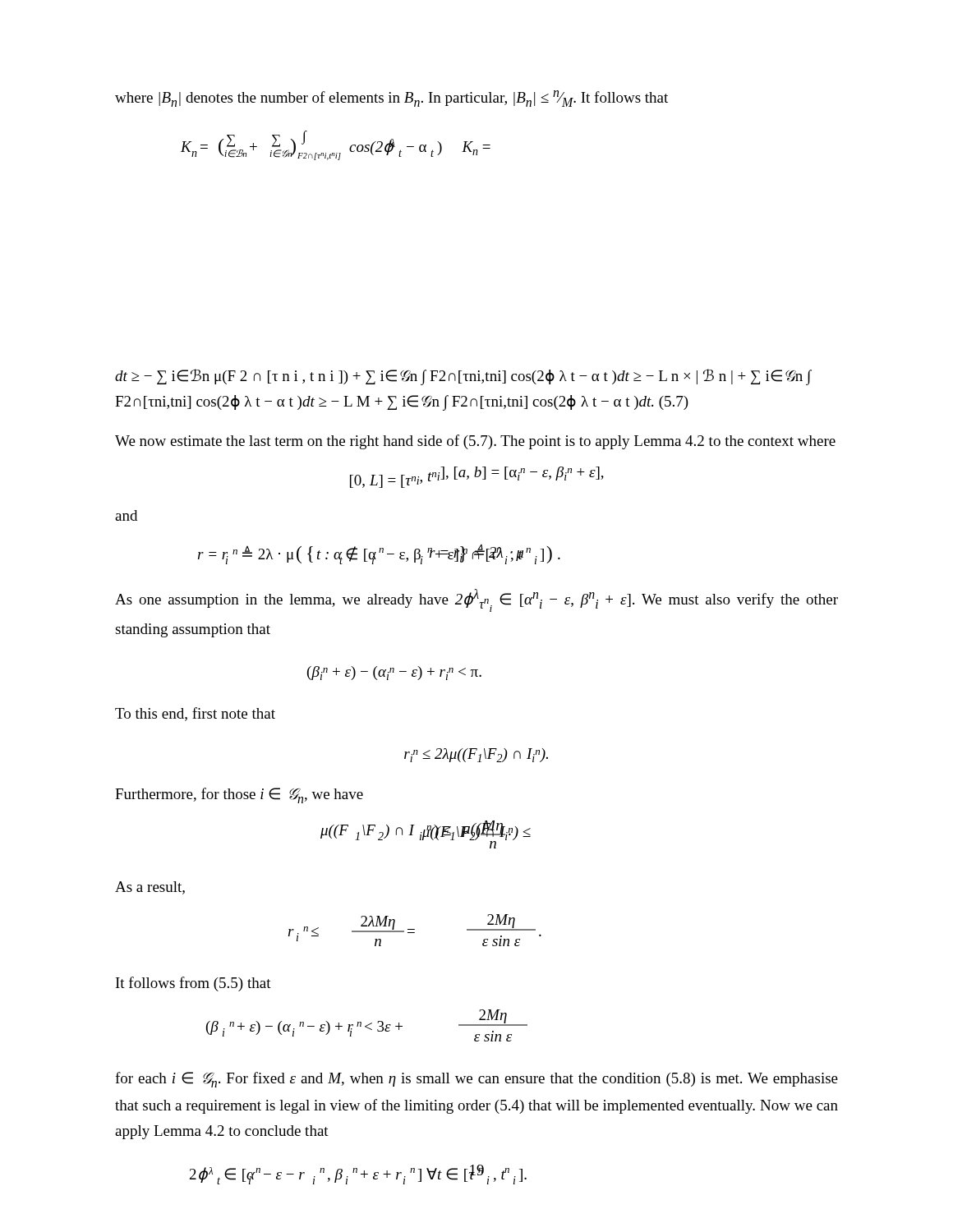Image resolution: width=953 pixels, height=1232 pixels.
Task: Where is the passage that starts "We now estimate the last term"?
Action: (x=476, y=441)
